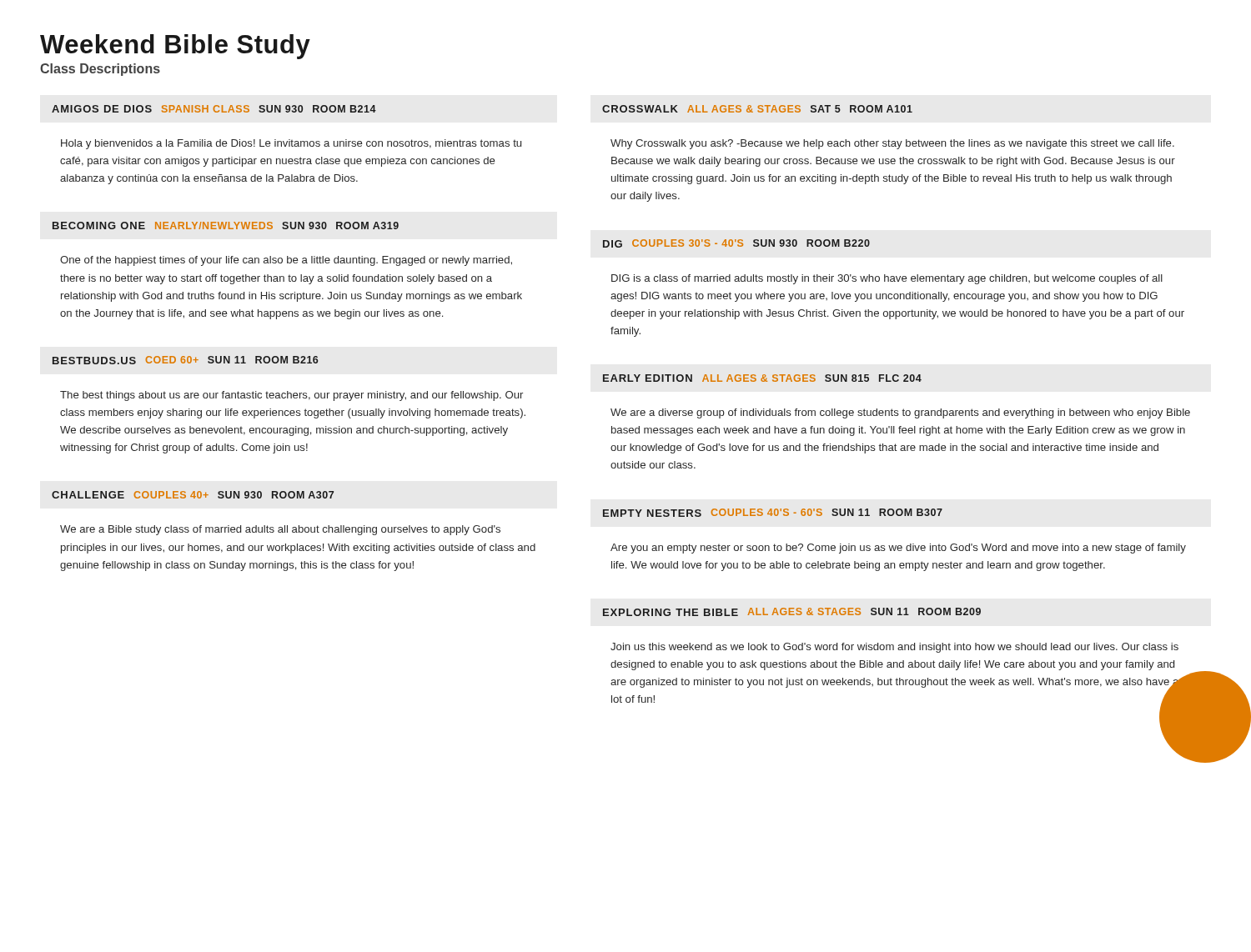Select the text block that says "Join us this weekend as"
This screenshot has width=1251, height=952.
[895, 673]
